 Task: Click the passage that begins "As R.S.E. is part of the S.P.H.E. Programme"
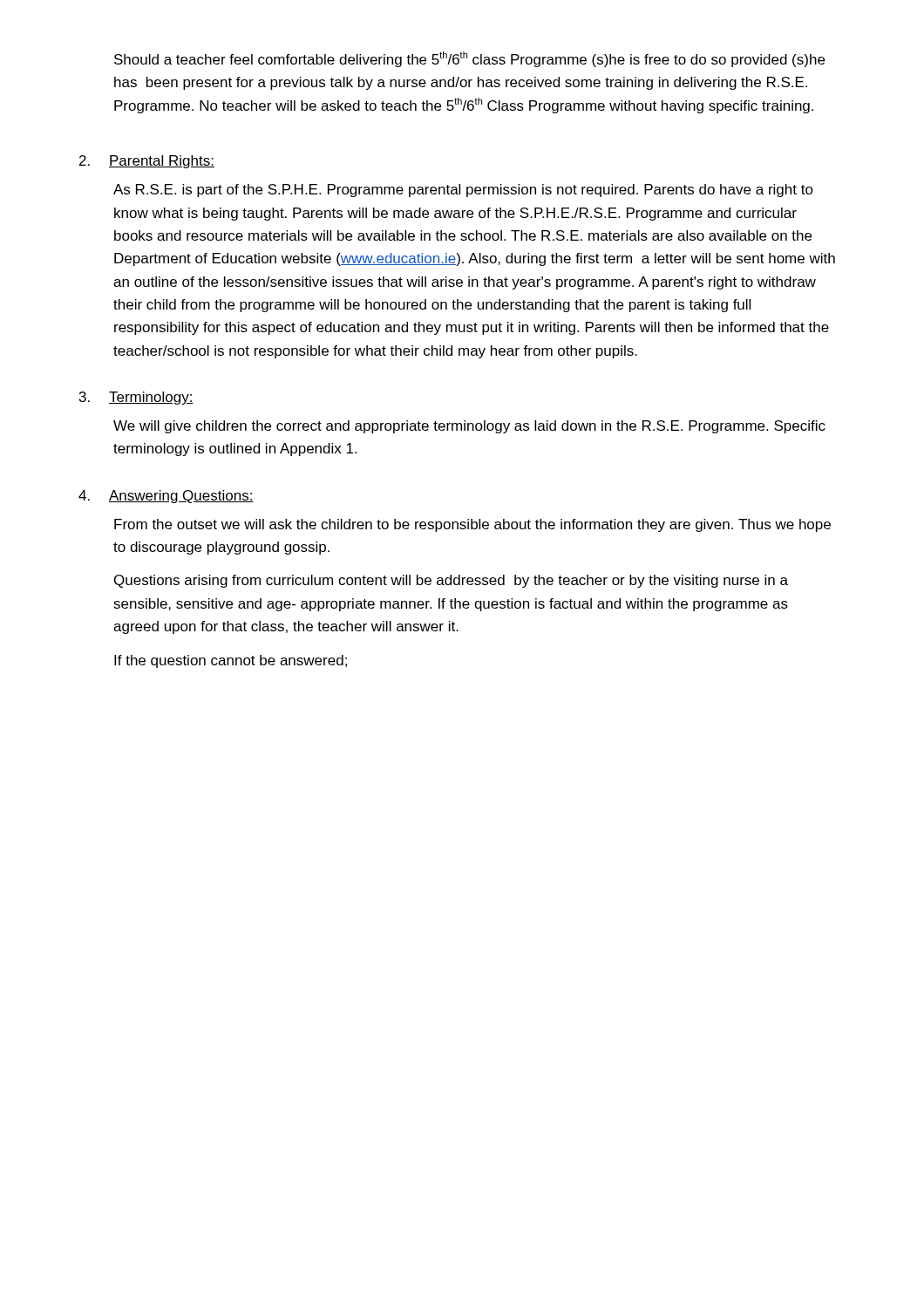475,271
